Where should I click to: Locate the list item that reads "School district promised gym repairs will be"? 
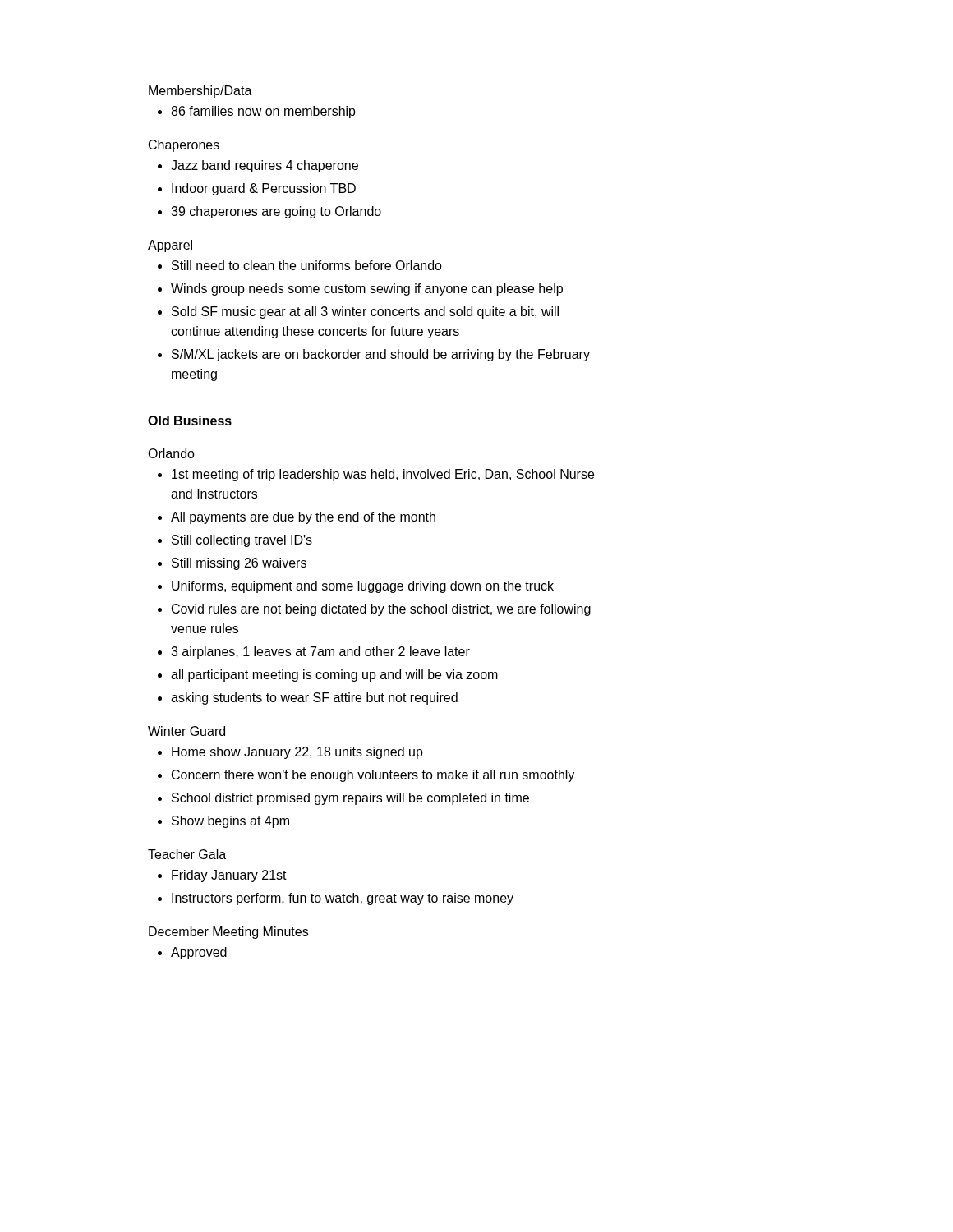[x=350, y=798]
